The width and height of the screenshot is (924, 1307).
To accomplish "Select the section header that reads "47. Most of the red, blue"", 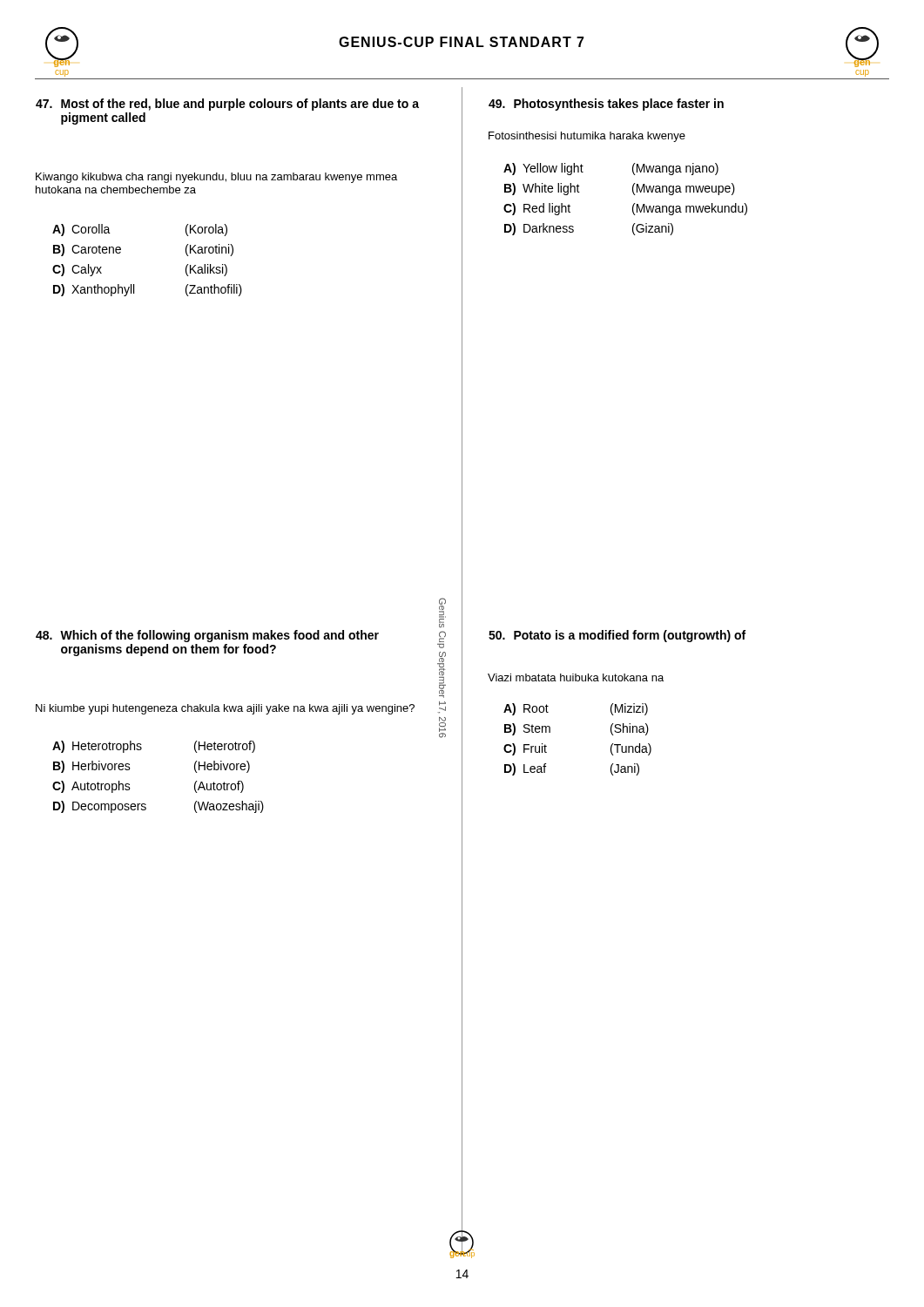I will tap(235, 111).
